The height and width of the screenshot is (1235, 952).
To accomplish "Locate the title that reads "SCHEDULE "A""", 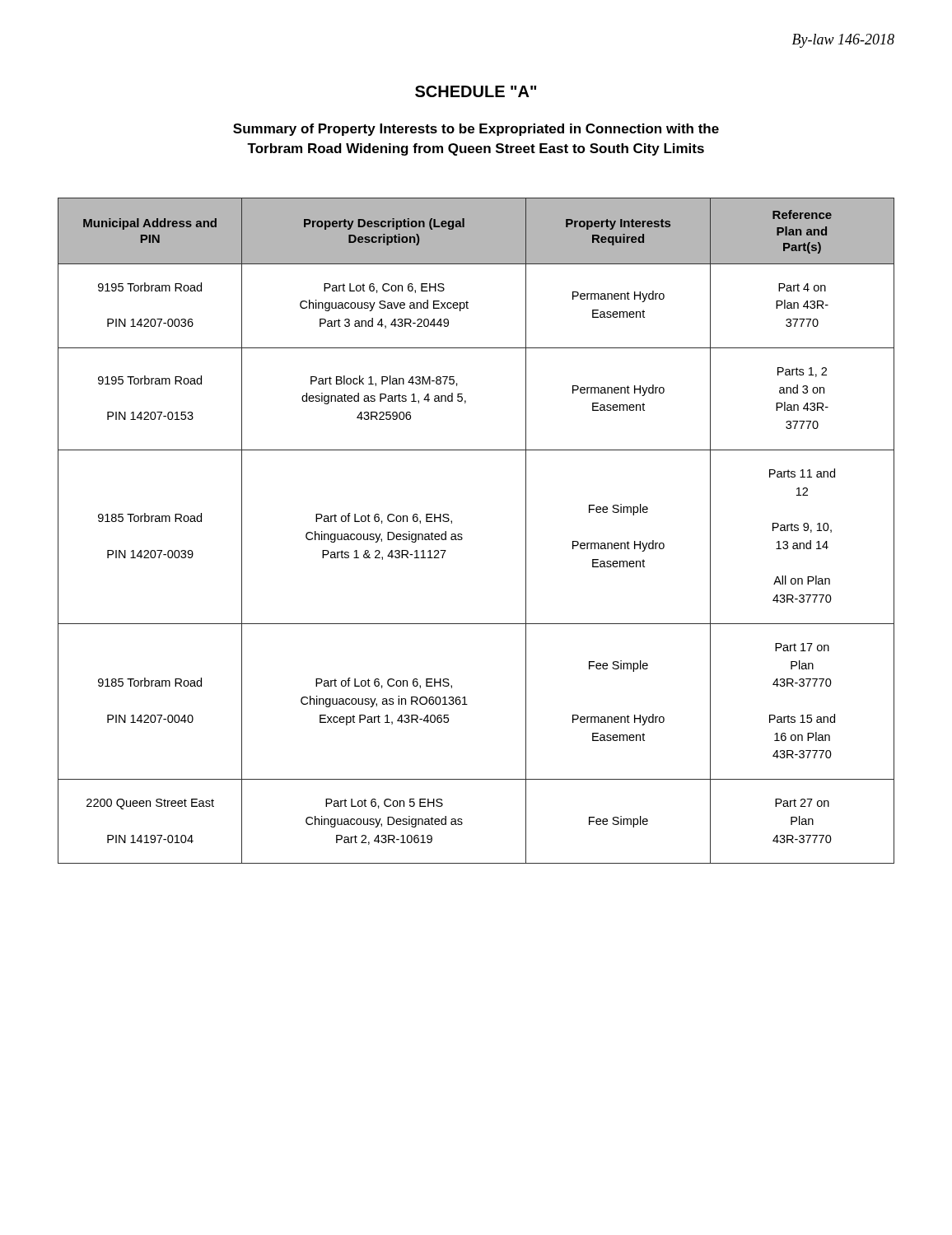I will pos(476,91).
